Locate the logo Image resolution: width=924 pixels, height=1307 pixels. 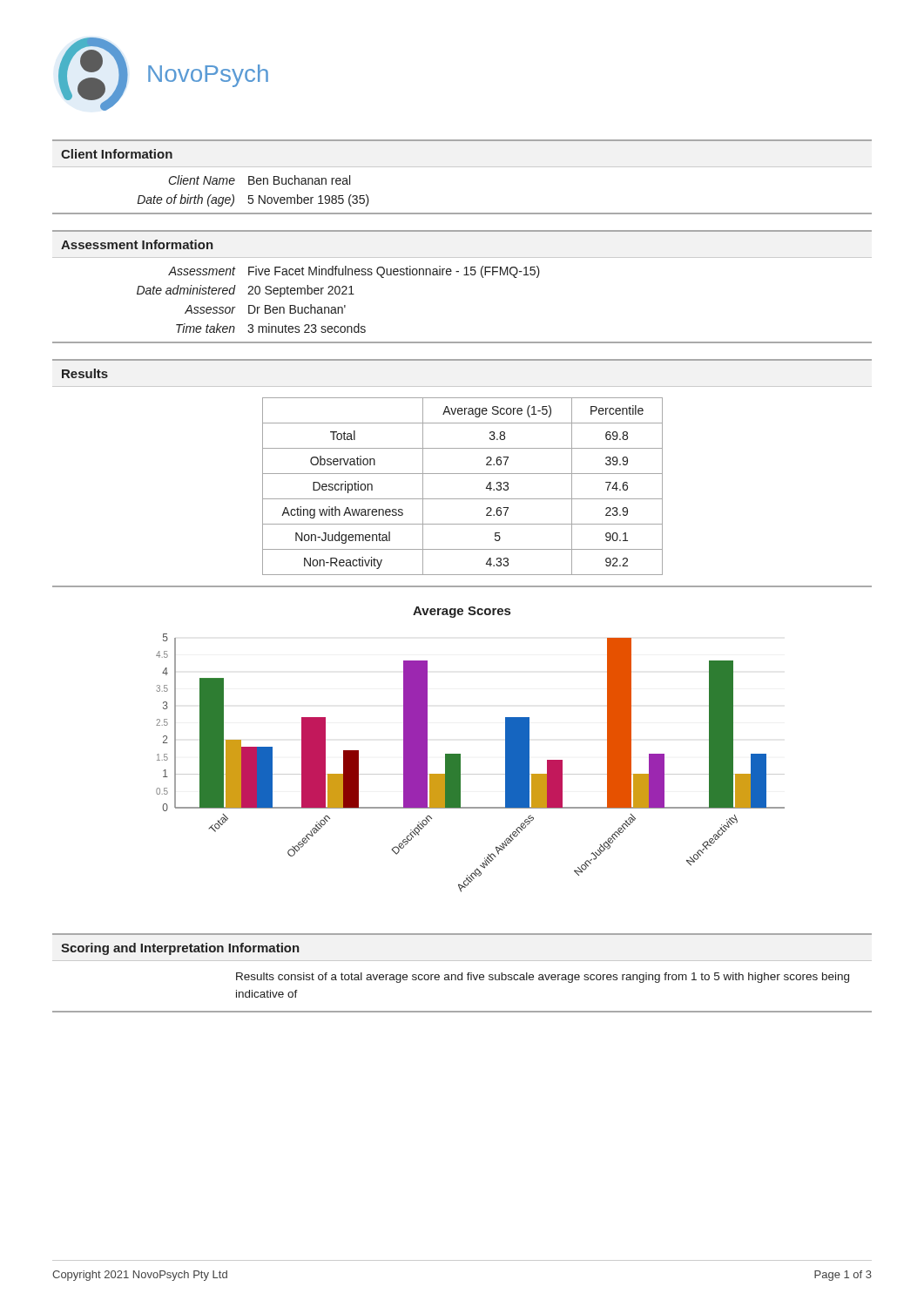pos(462,74)
